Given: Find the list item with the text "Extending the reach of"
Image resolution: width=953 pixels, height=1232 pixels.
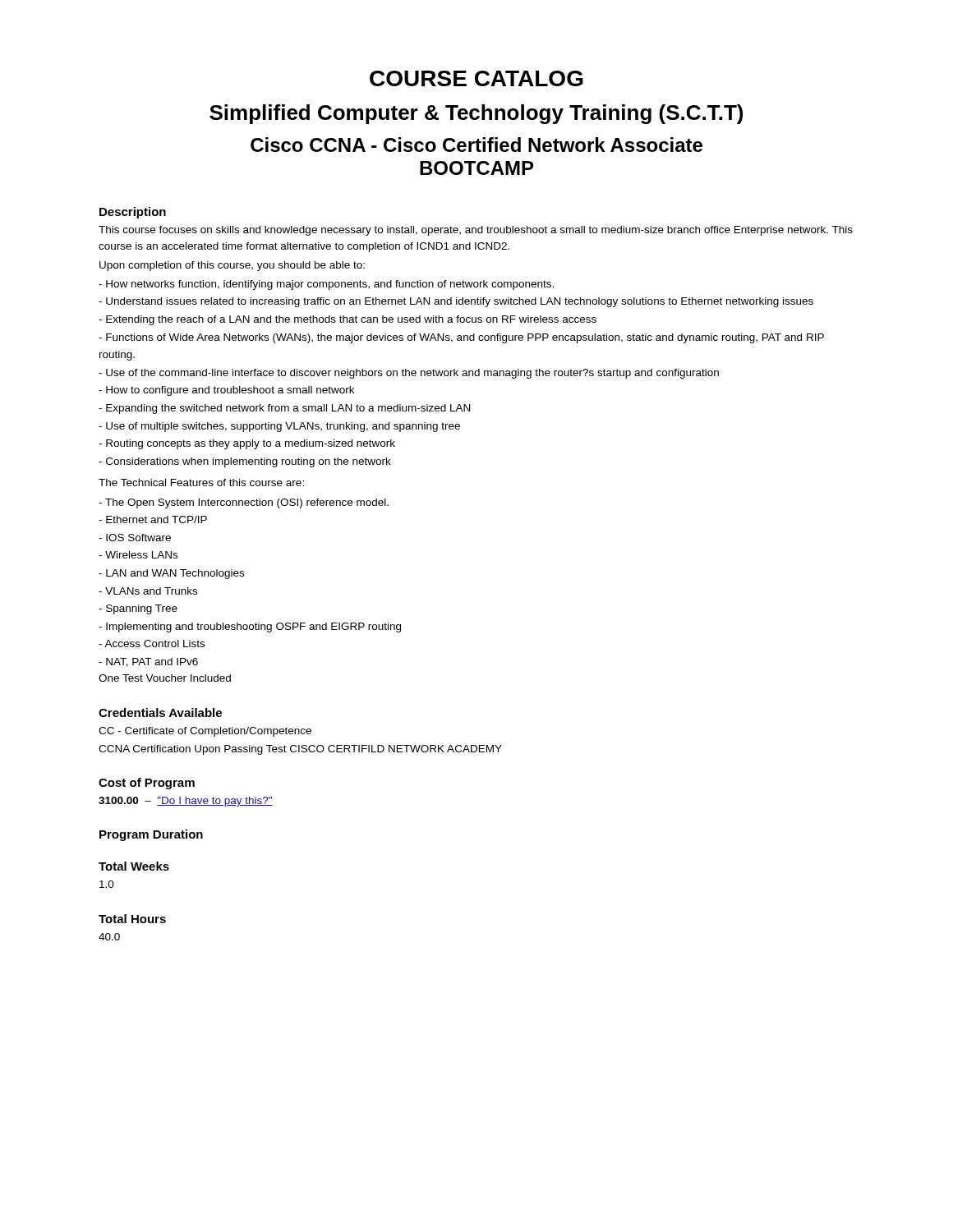Looking at the screenshot, I should coord(348,319).
